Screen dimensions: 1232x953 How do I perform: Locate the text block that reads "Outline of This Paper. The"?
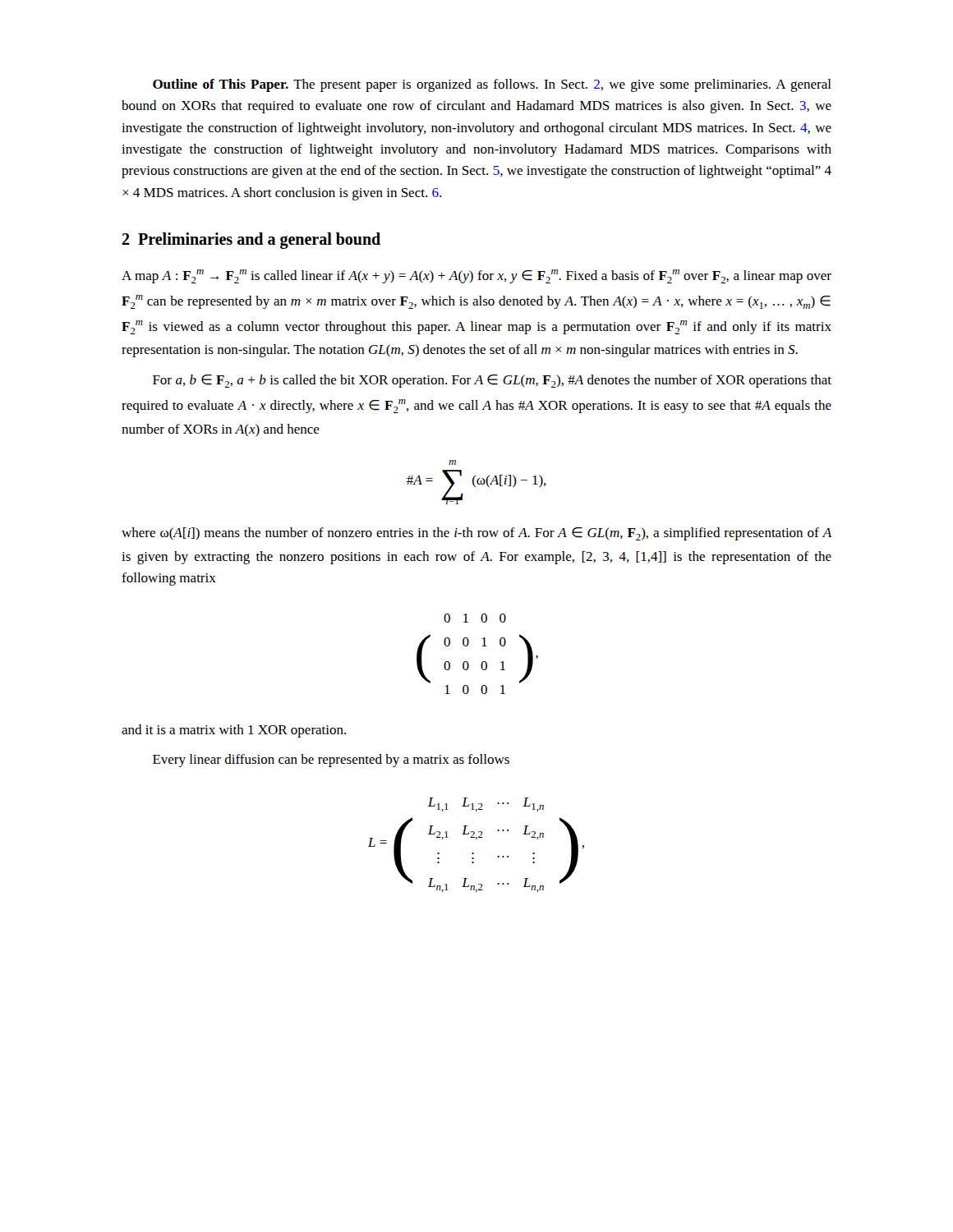(476, 139)
